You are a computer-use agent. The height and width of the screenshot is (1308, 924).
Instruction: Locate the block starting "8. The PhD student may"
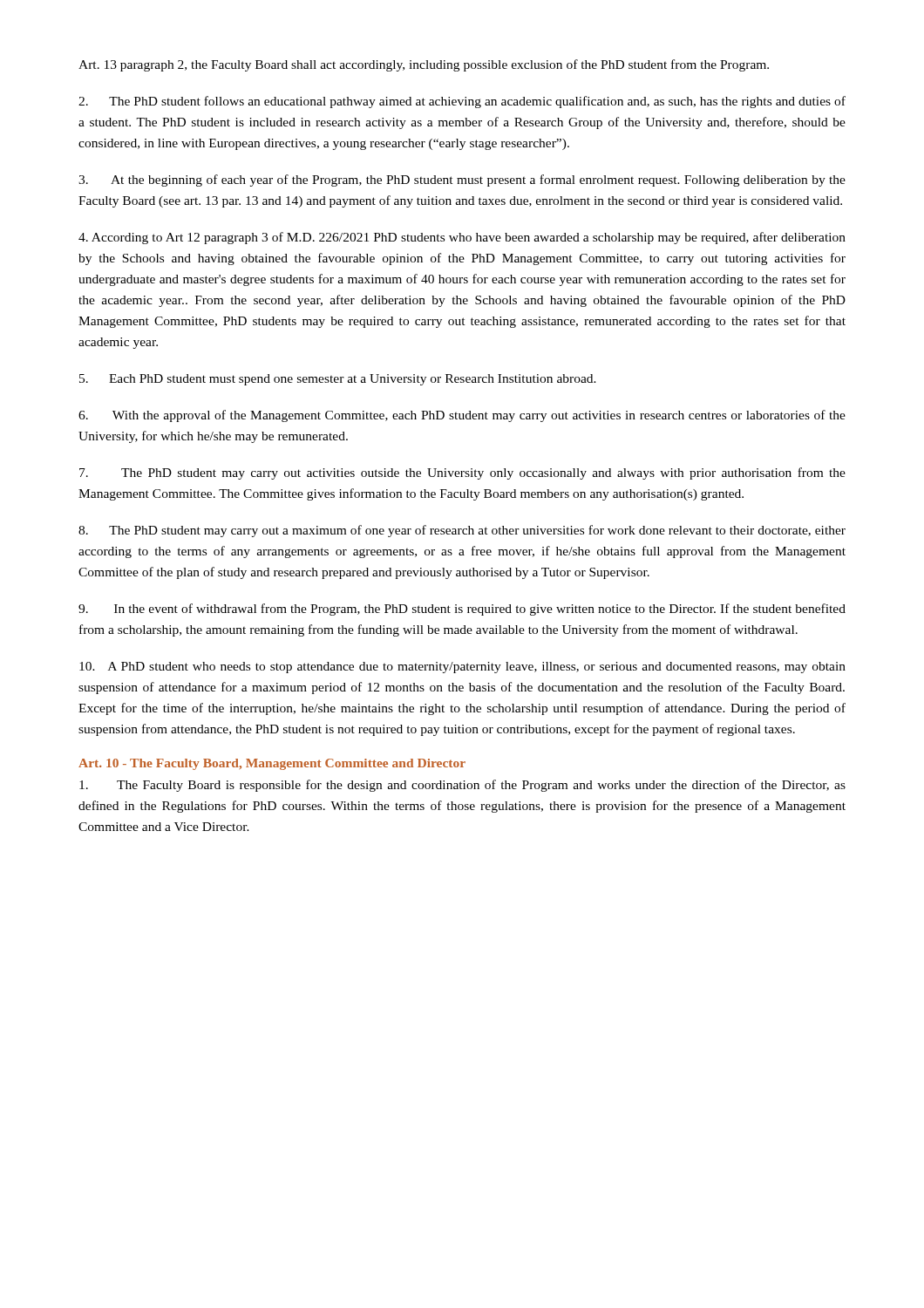click(x=462, y=551)
